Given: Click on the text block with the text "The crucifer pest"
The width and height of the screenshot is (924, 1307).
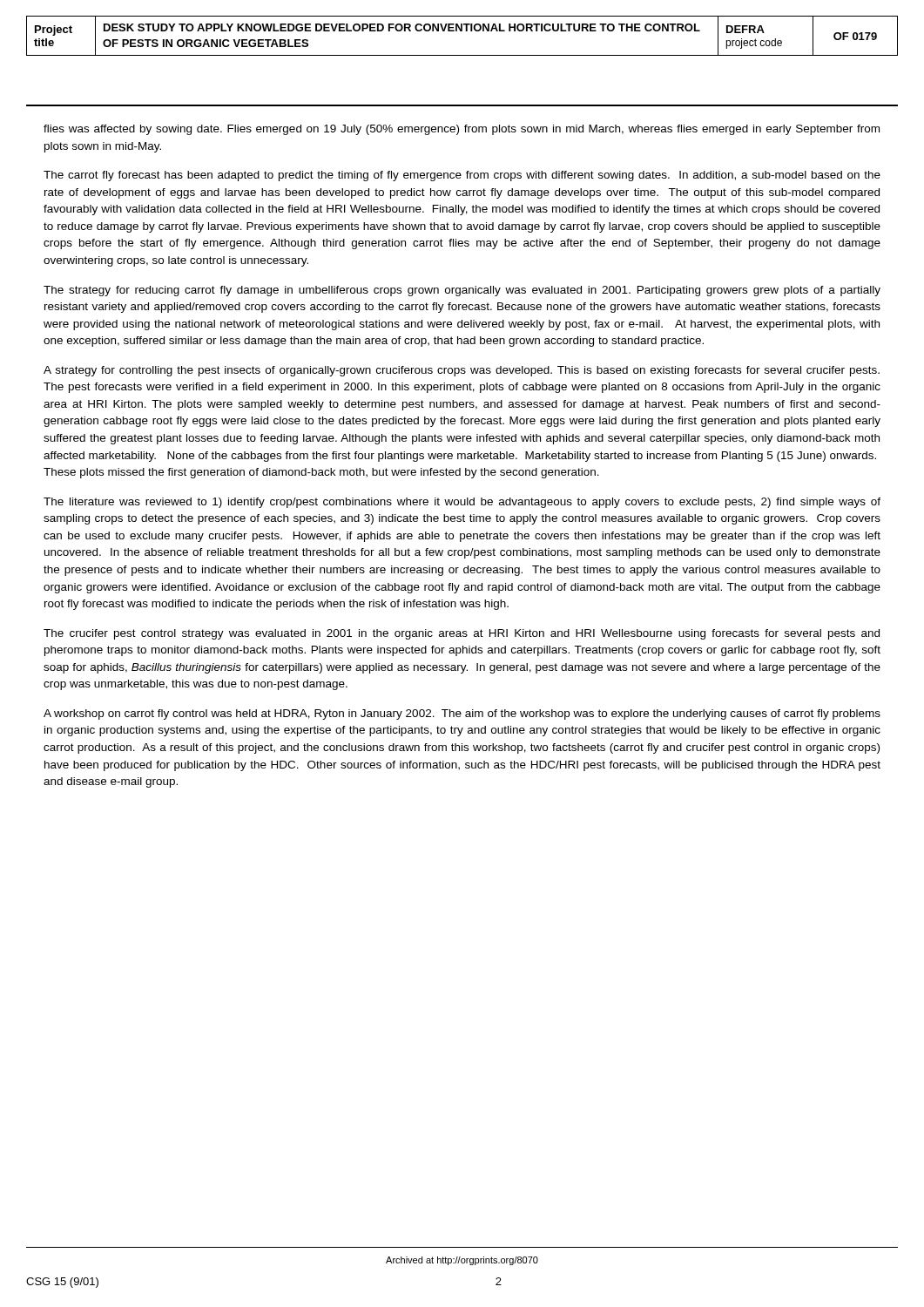Looking at the screenshot, I should (x=462, y=658).
